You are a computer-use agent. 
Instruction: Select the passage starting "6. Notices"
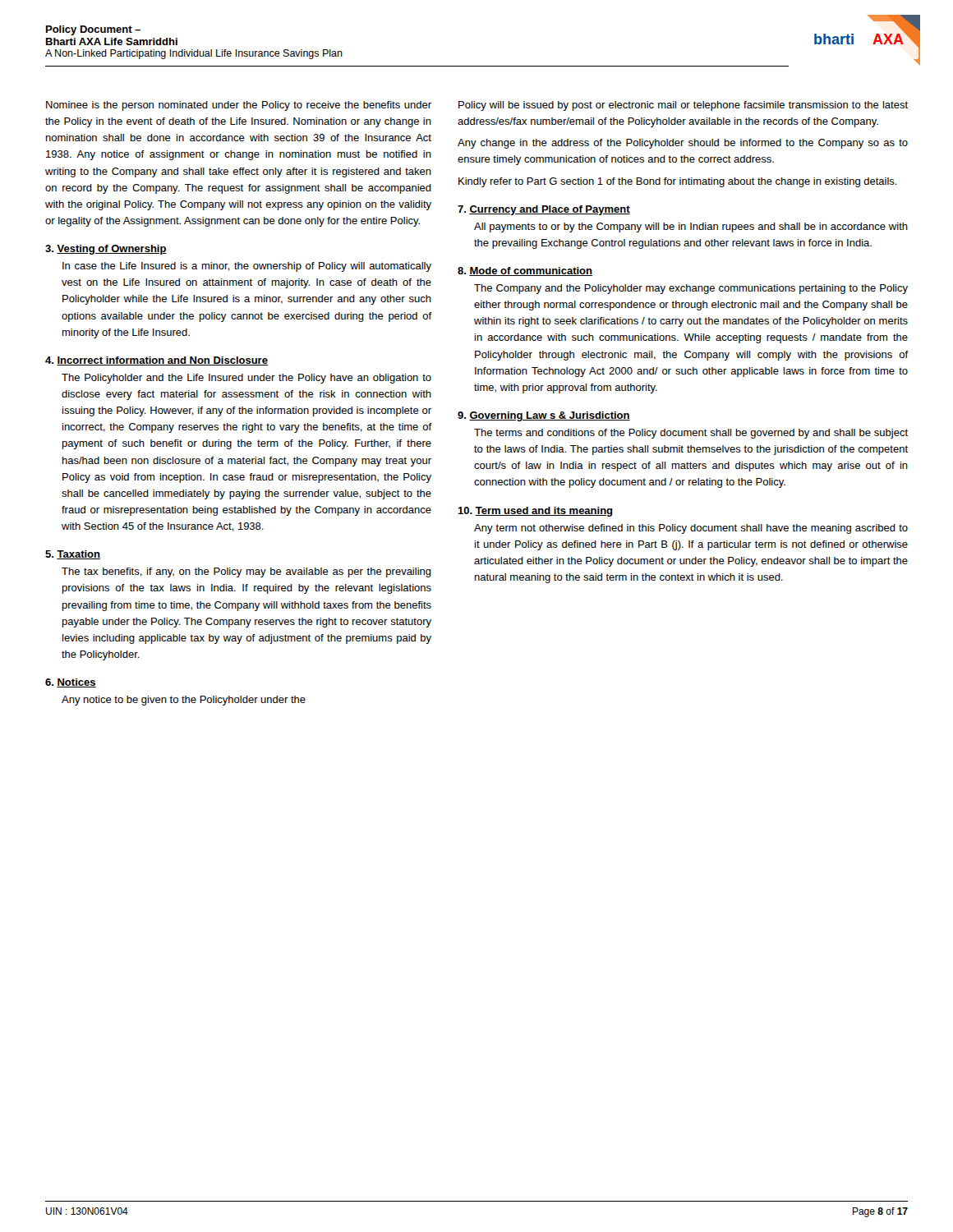click(x=70, y=682)
